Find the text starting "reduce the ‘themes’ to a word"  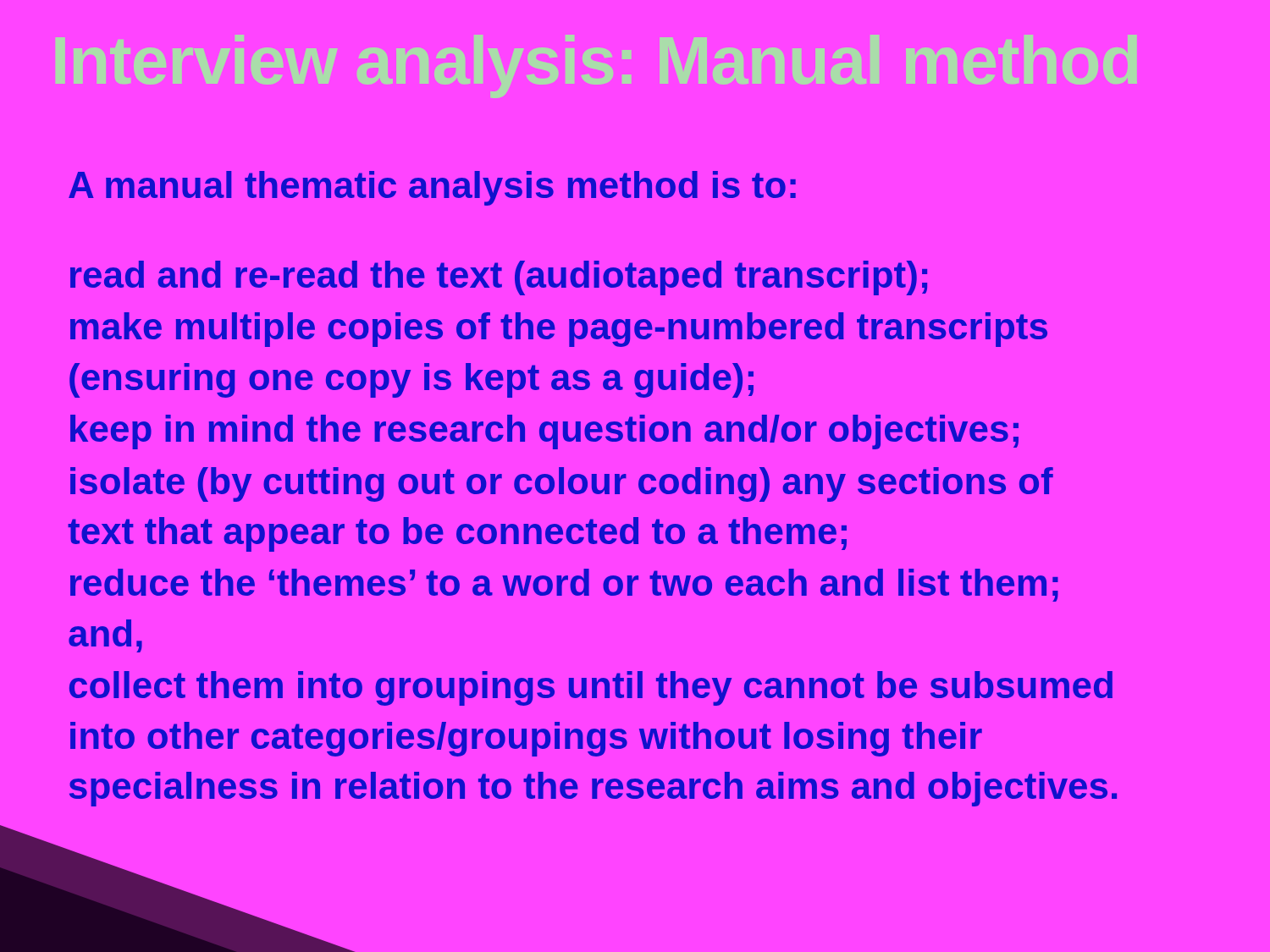point(635,608)
